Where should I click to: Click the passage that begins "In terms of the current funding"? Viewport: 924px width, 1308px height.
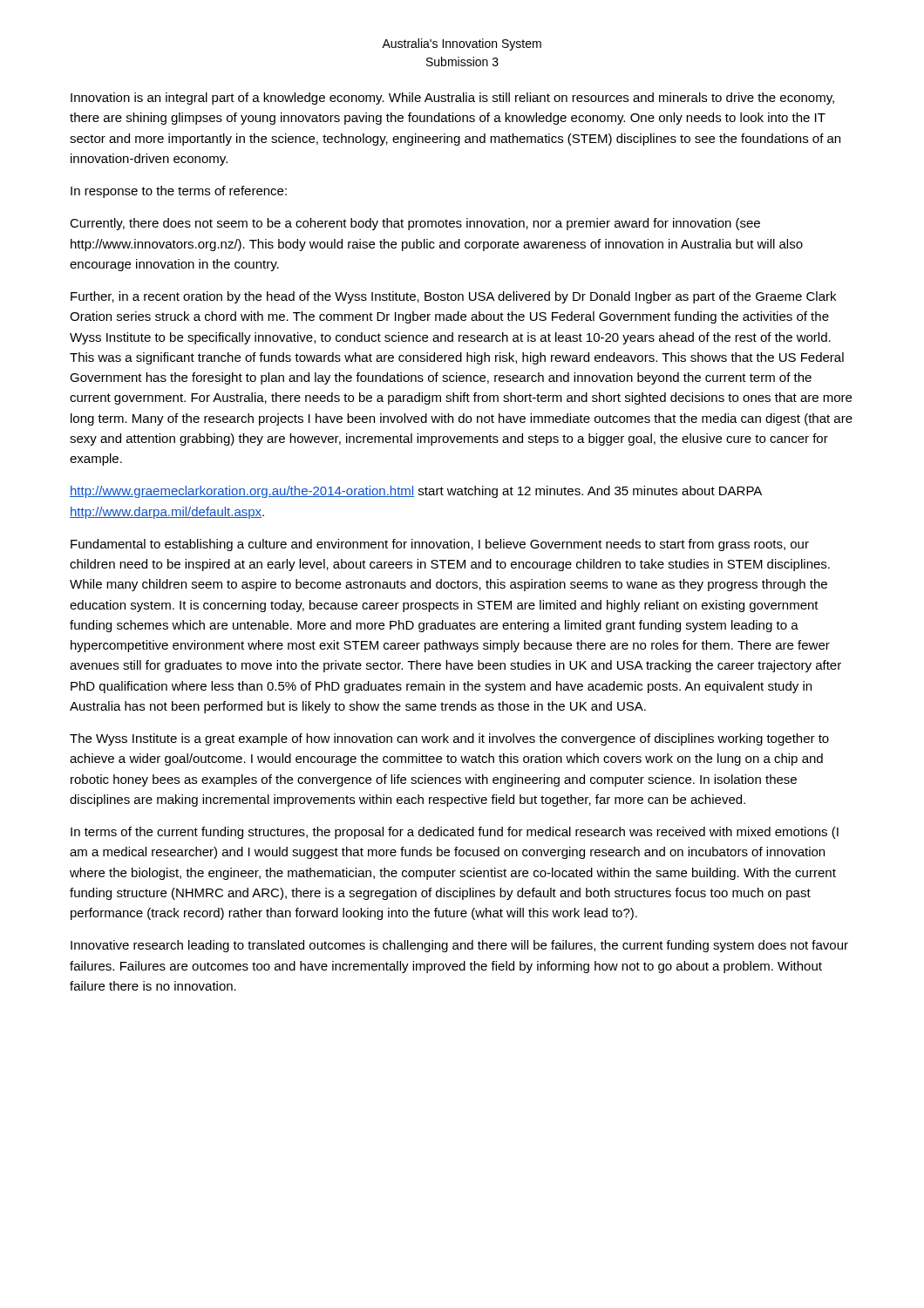pyautogui.click(x=455, y=872)
